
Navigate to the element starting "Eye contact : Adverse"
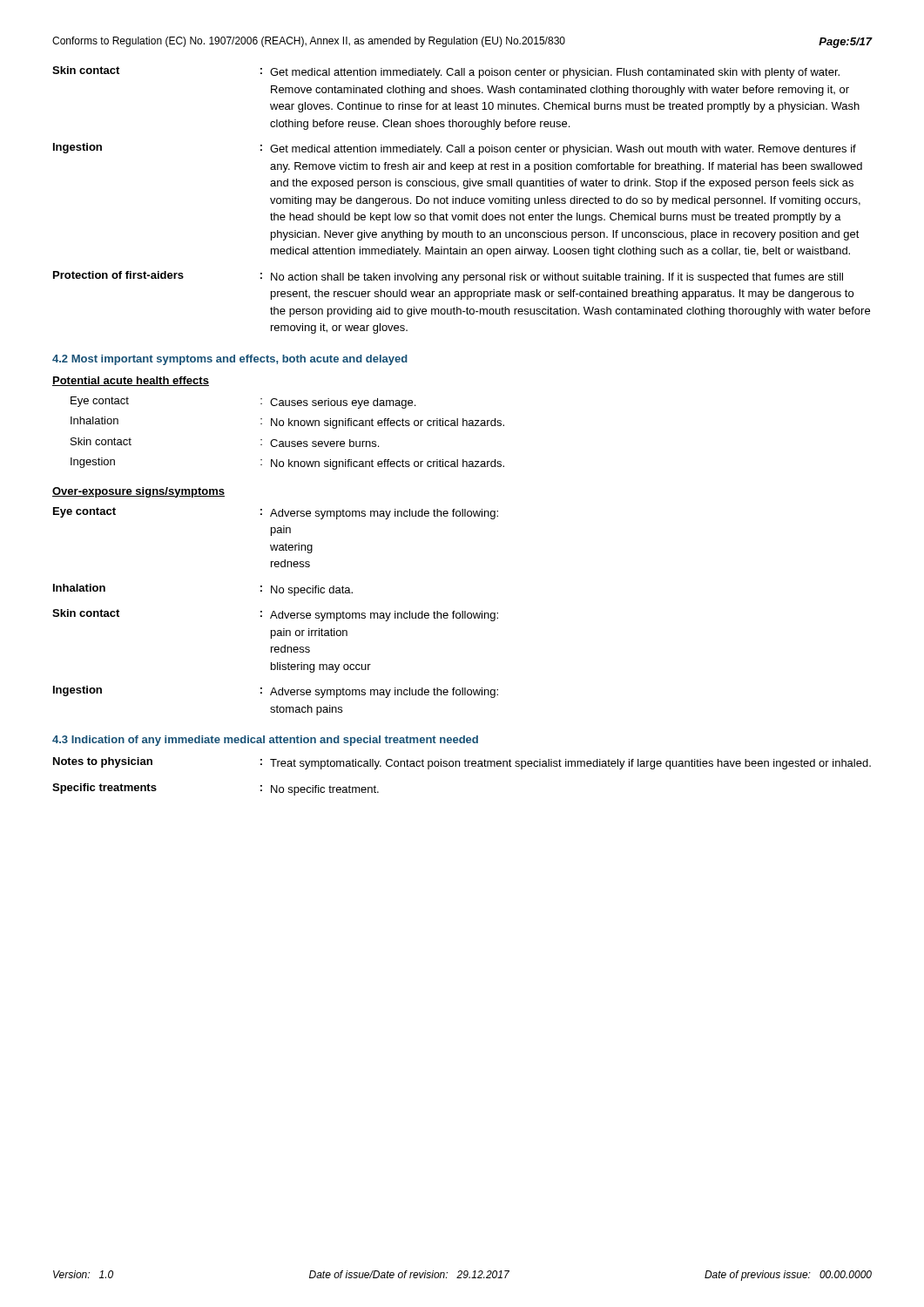coord(276,513)
